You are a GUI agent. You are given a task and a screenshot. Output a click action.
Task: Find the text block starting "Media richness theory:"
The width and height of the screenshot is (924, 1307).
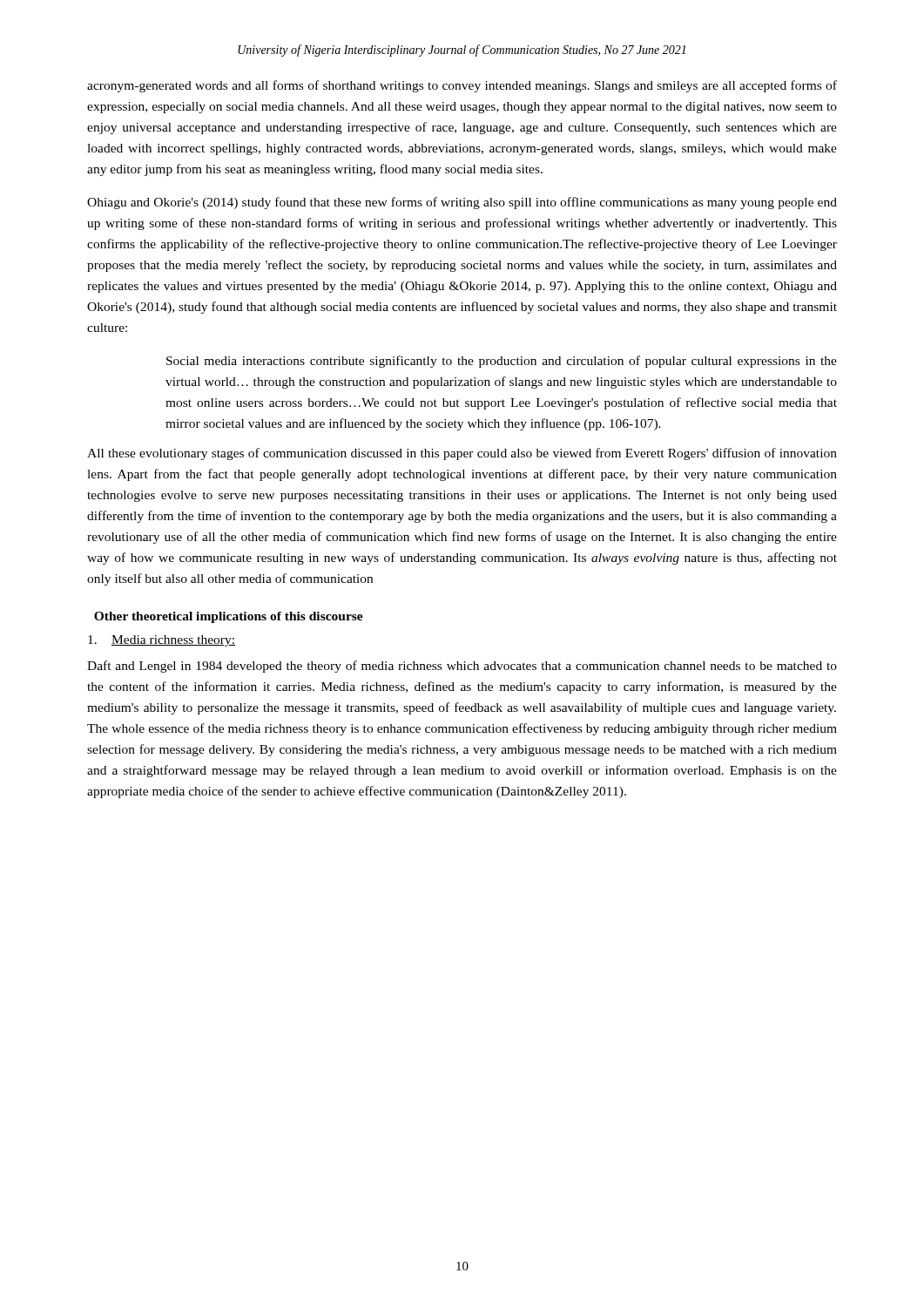click(161, 640)
